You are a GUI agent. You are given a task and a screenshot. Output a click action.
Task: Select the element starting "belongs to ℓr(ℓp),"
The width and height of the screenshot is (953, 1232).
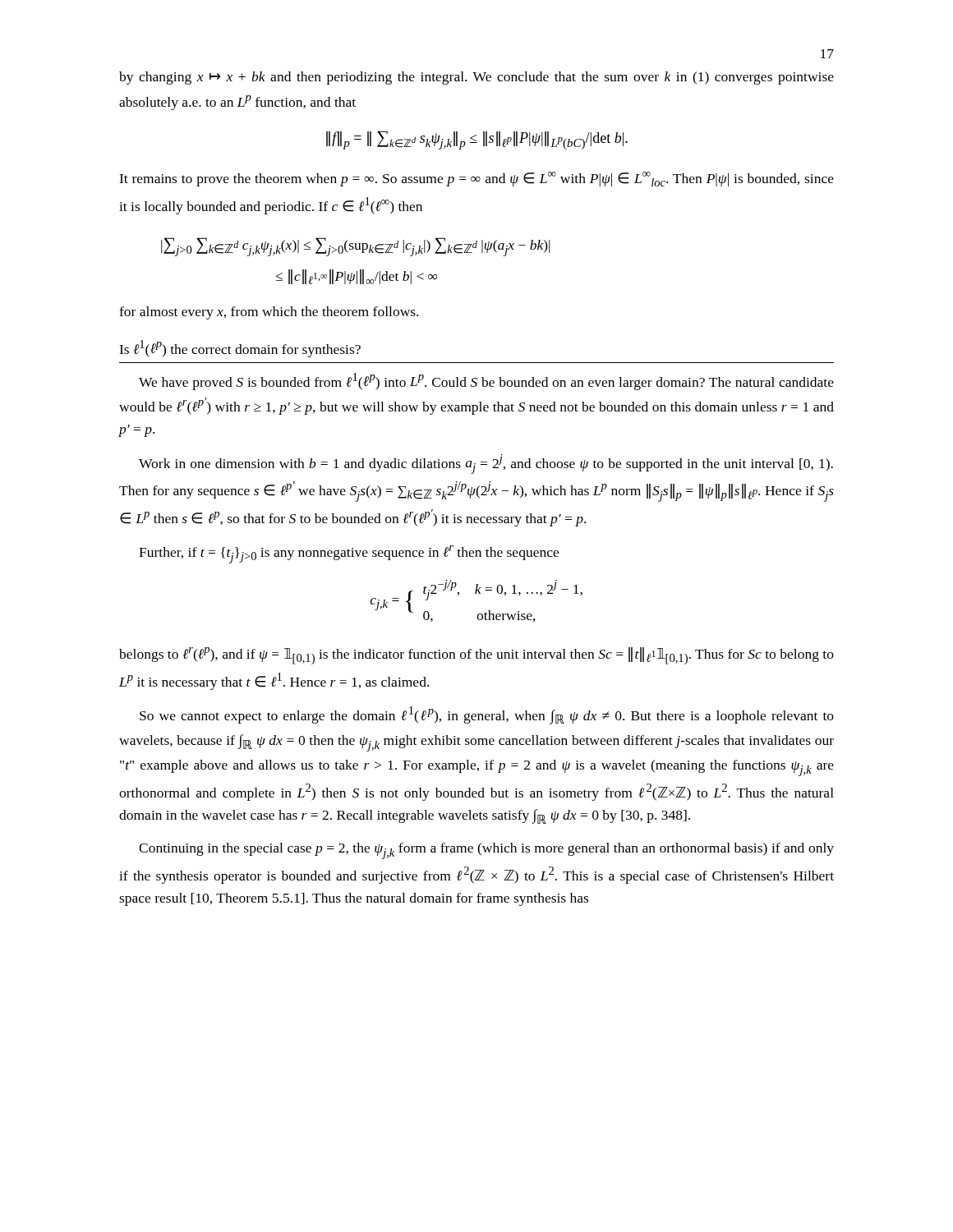pyautogui.click(x=476, y=667)
